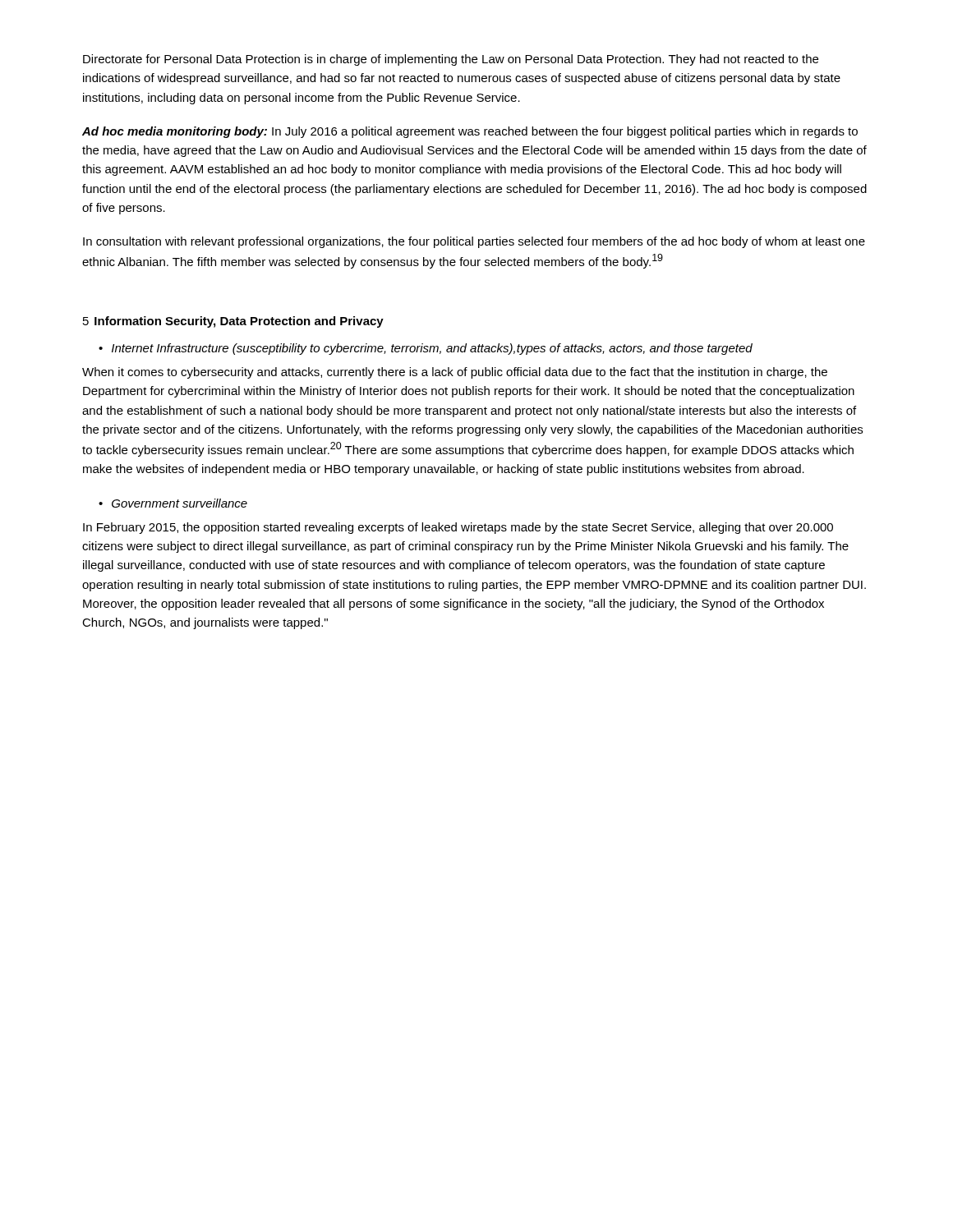Point to the block beginning "Directorate for Personal Data Protection is in"
The width and height of the screenshot is (953, 1232).
click(461, 78)
